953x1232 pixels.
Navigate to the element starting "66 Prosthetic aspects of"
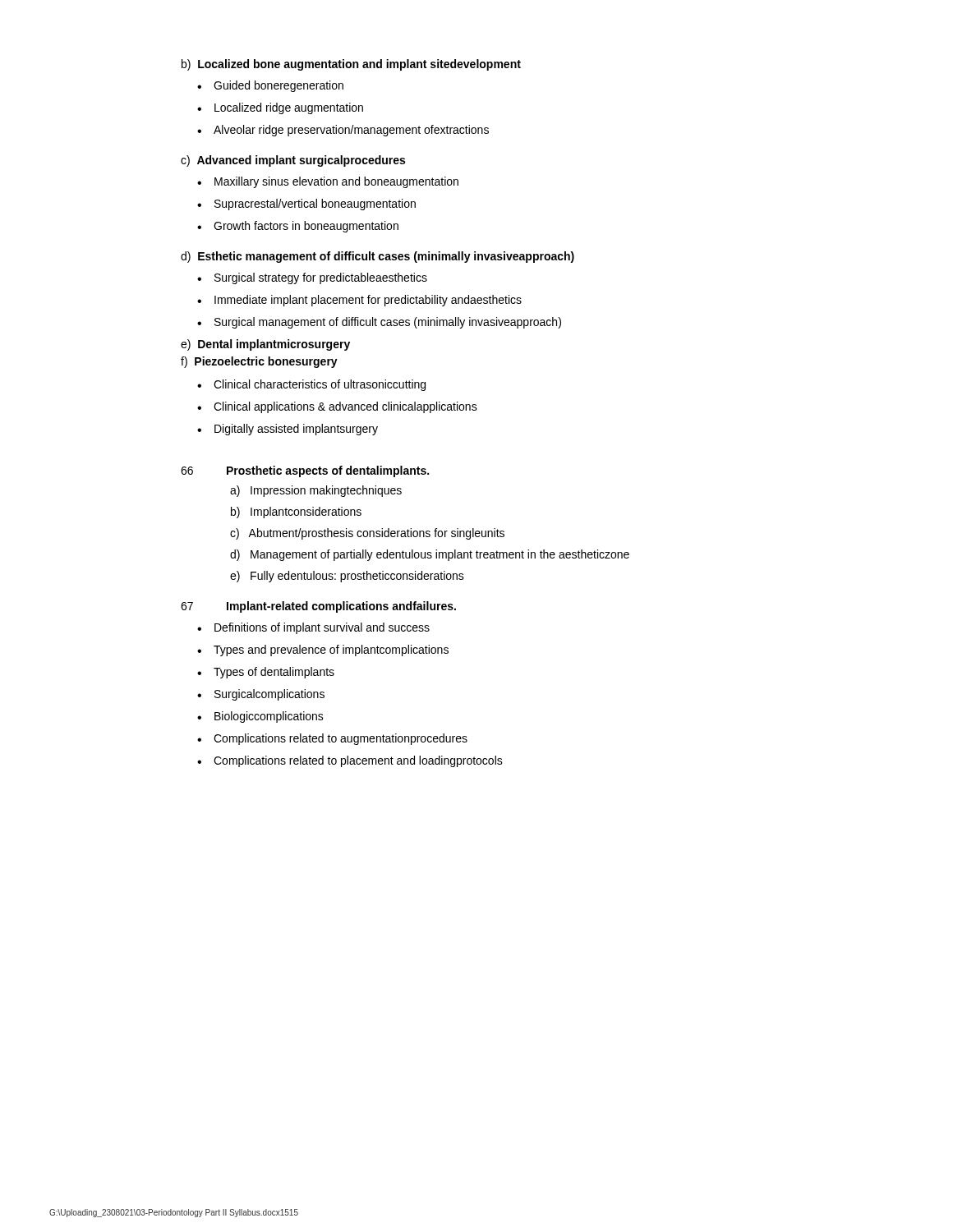(x=305, y=471)
